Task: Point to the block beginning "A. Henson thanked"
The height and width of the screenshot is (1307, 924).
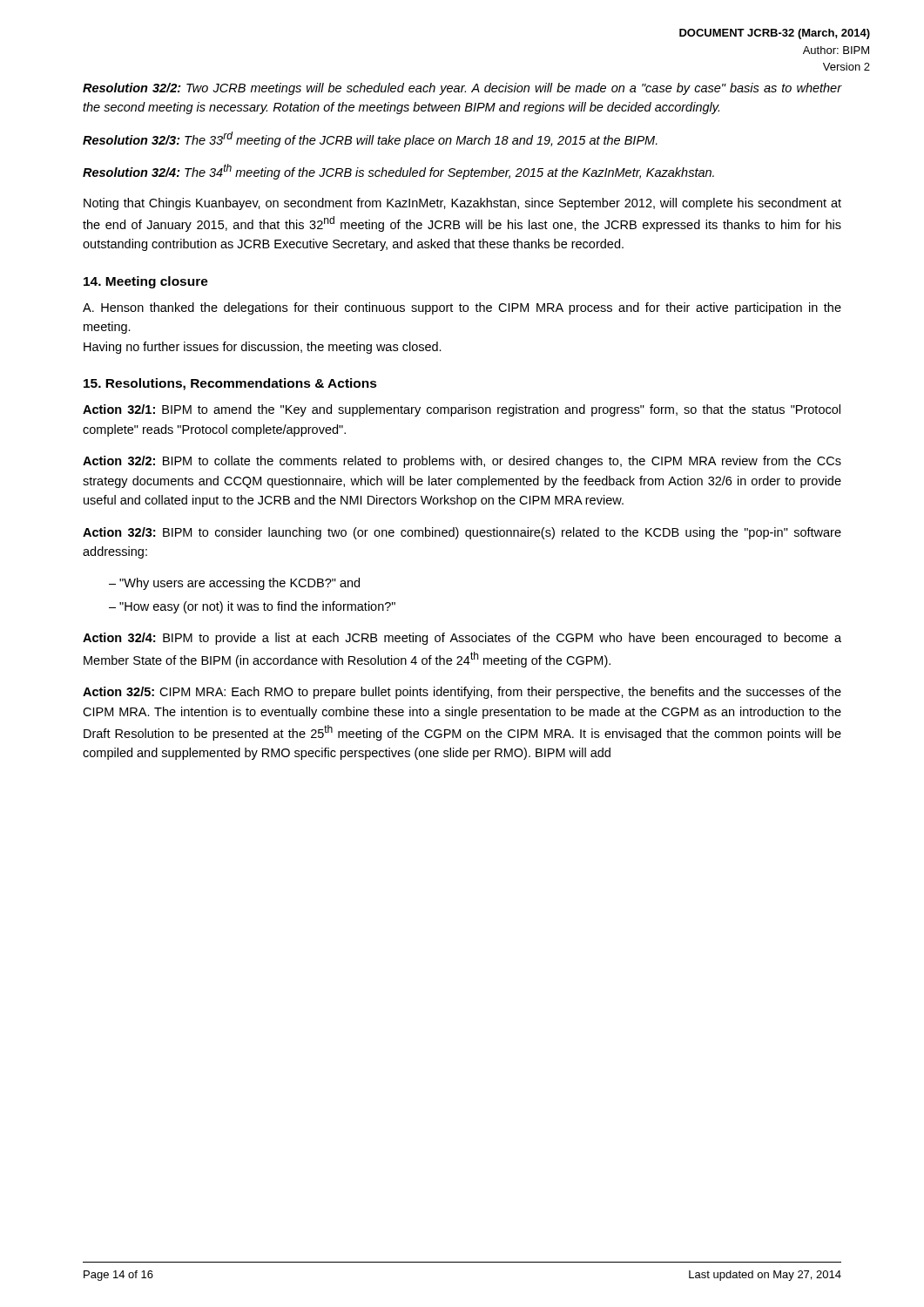Action: tap(462, 308)
